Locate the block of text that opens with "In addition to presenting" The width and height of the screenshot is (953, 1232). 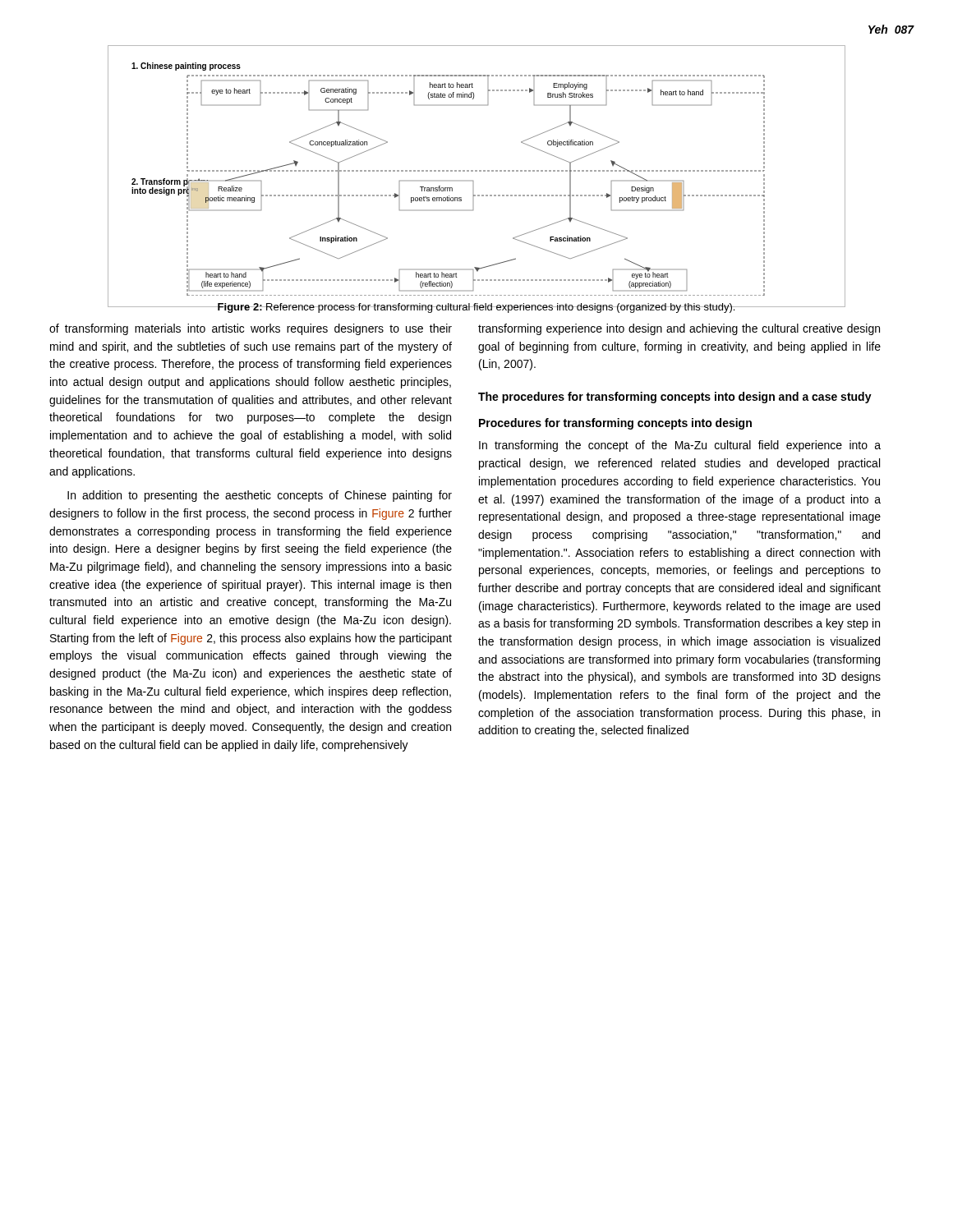coord(251,621)
